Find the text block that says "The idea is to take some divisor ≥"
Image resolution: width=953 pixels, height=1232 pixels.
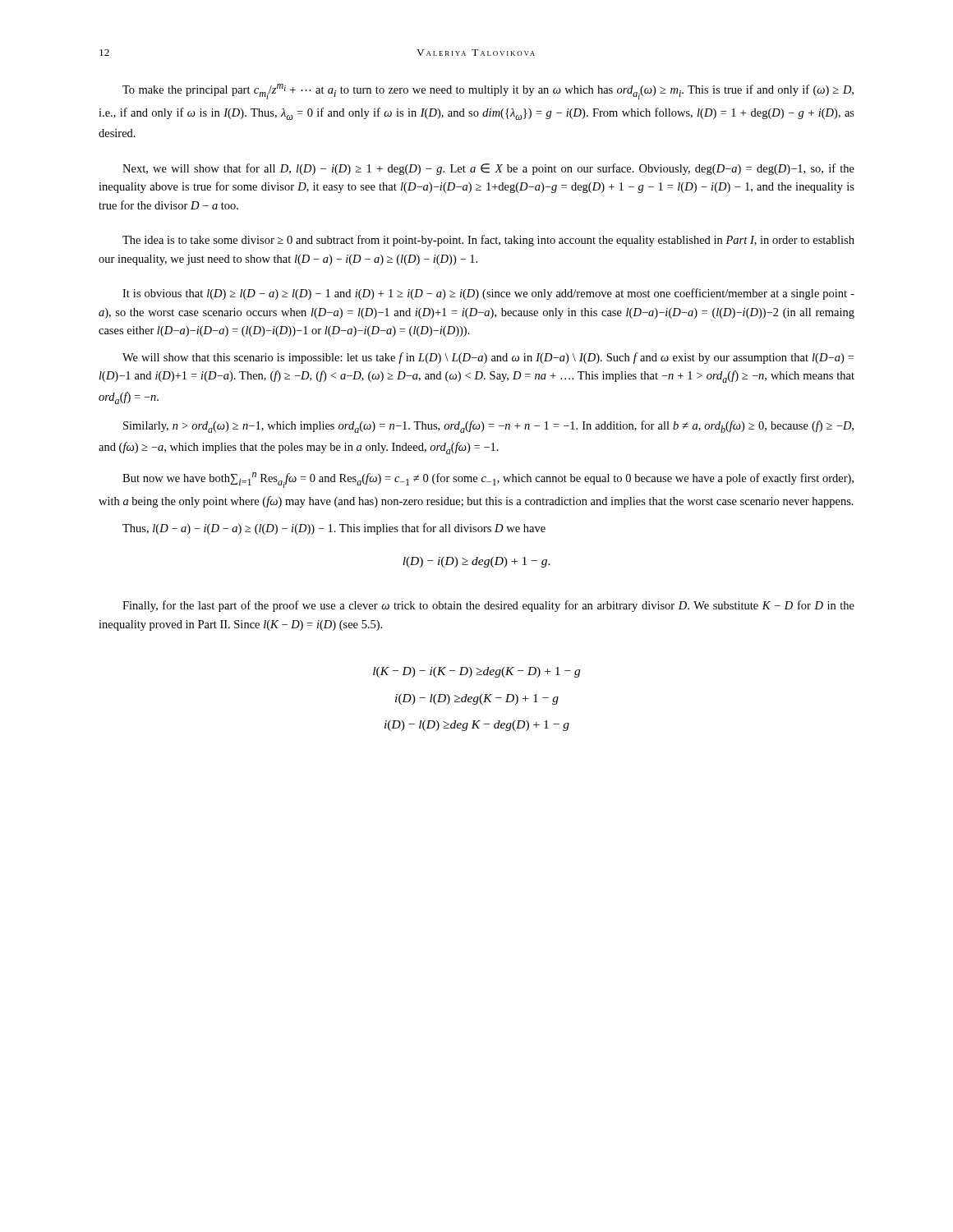click(476, 249)
